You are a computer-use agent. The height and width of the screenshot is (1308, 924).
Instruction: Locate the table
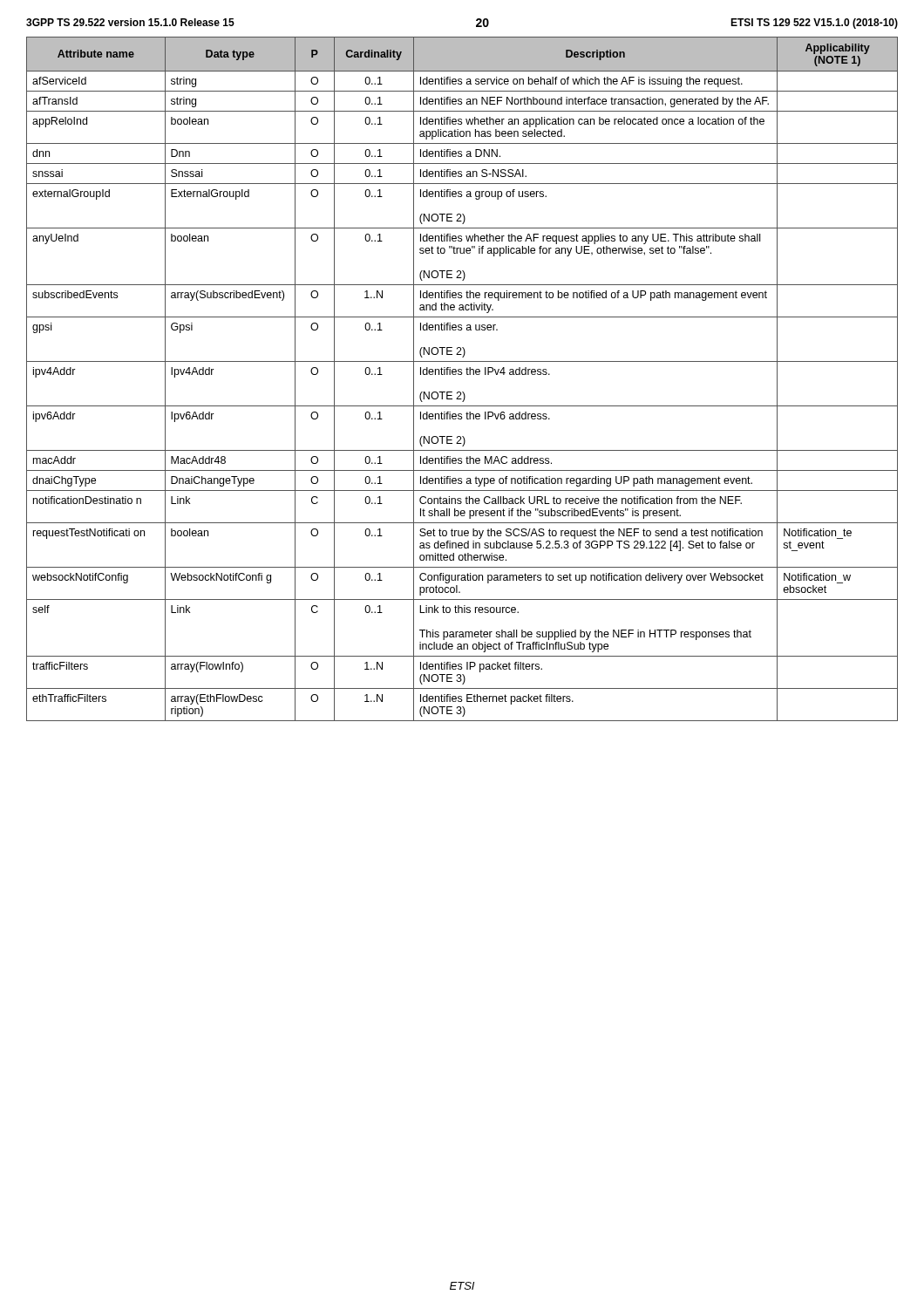[x=462, y=379]
